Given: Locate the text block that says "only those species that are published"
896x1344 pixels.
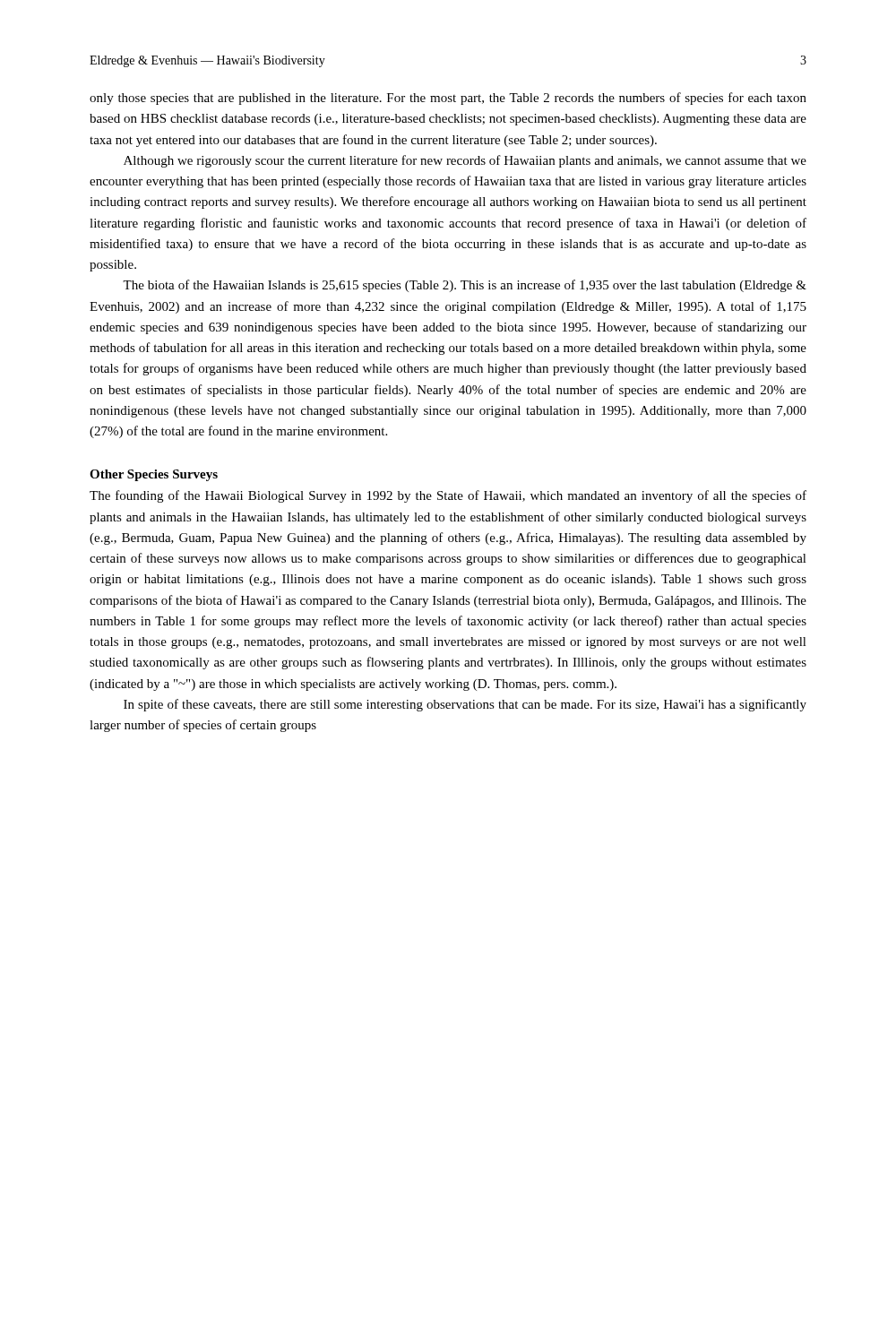Looking at the screenshot, I should (x=448, y=99).
